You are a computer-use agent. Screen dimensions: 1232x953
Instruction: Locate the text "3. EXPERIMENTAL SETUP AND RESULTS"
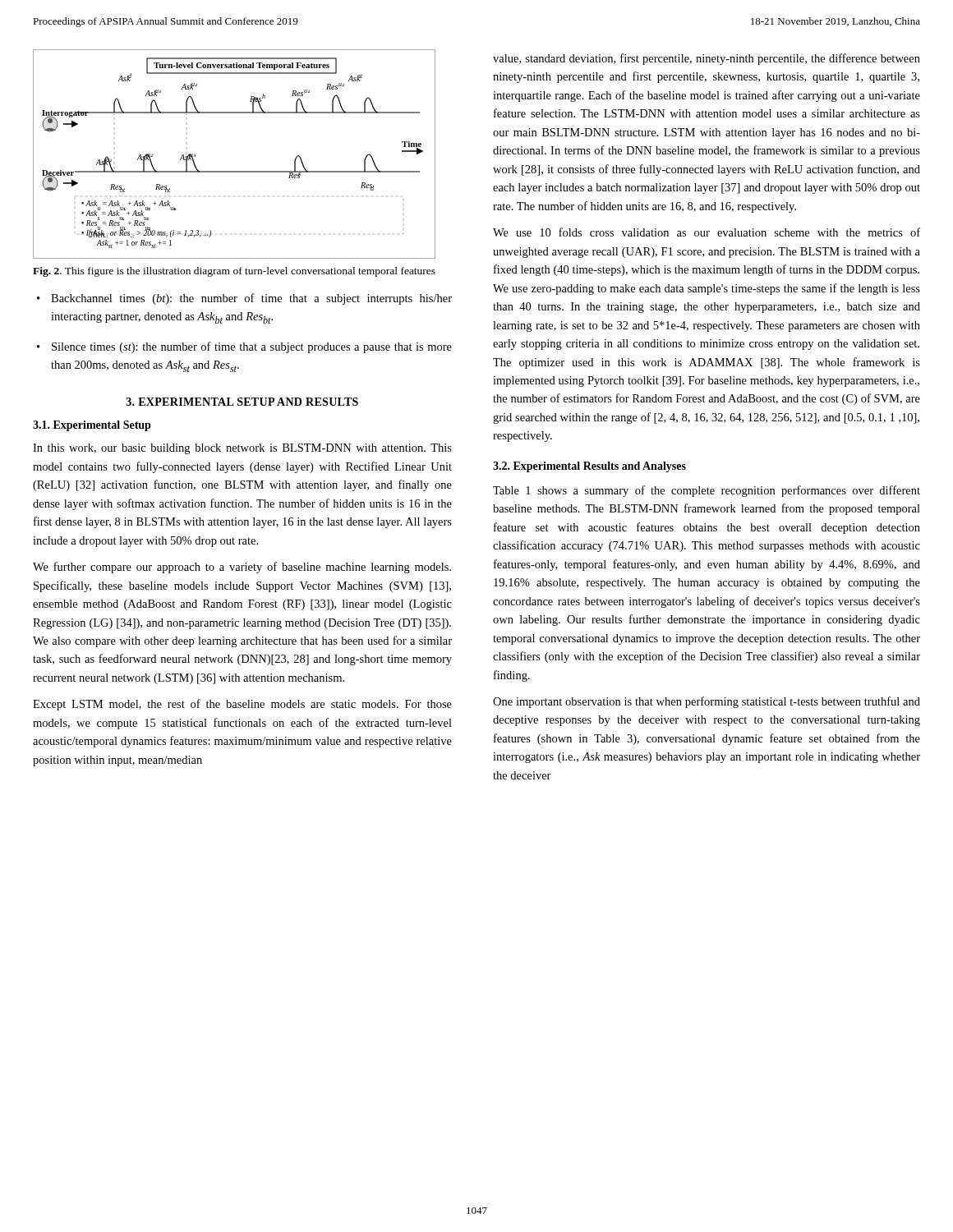pos(242,402)
